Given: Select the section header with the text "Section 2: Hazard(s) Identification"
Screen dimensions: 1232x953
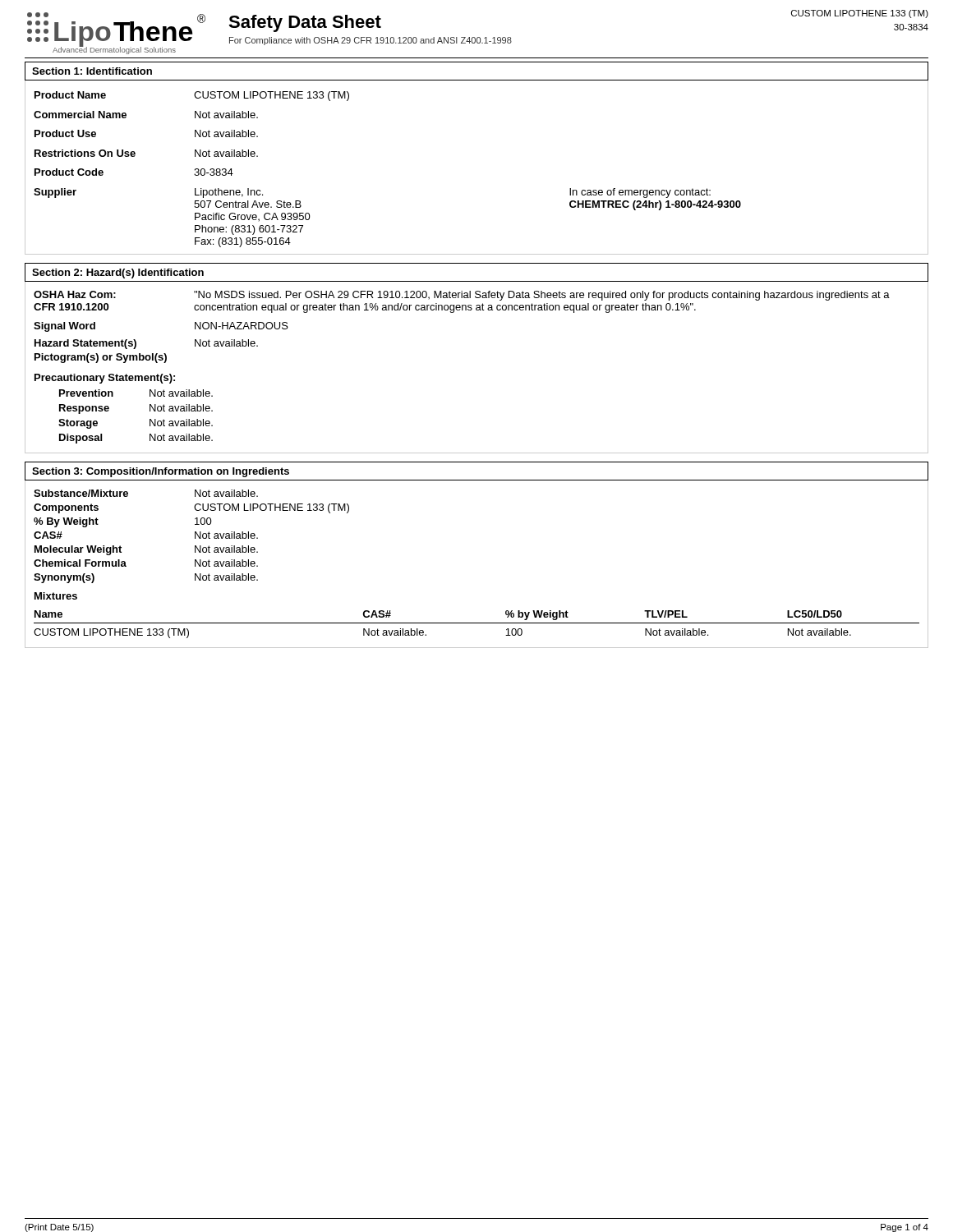Looking at the screenshot, I should (118, 272).
